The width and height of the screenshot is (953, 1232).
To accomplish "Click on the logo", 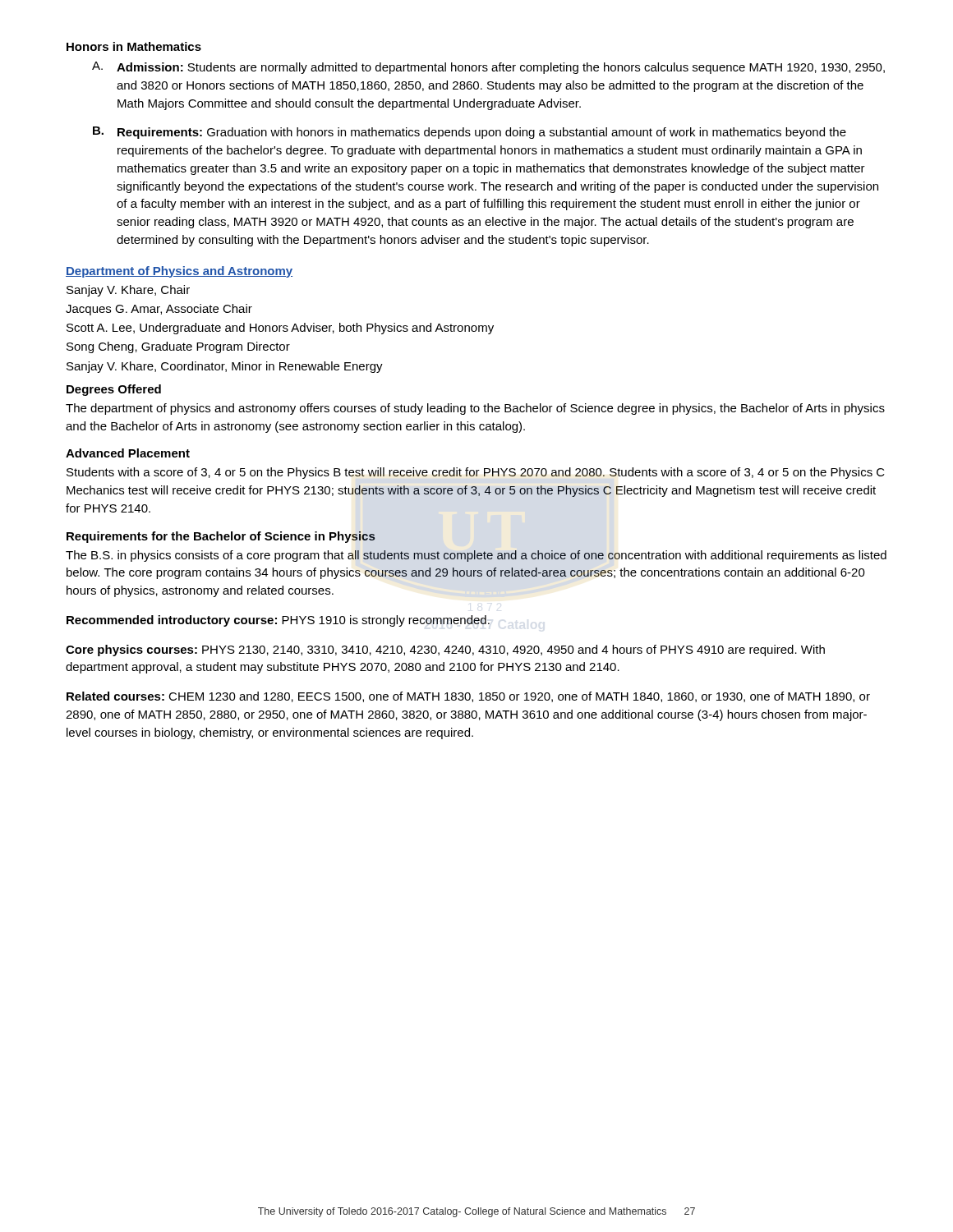I will point(485,554).
